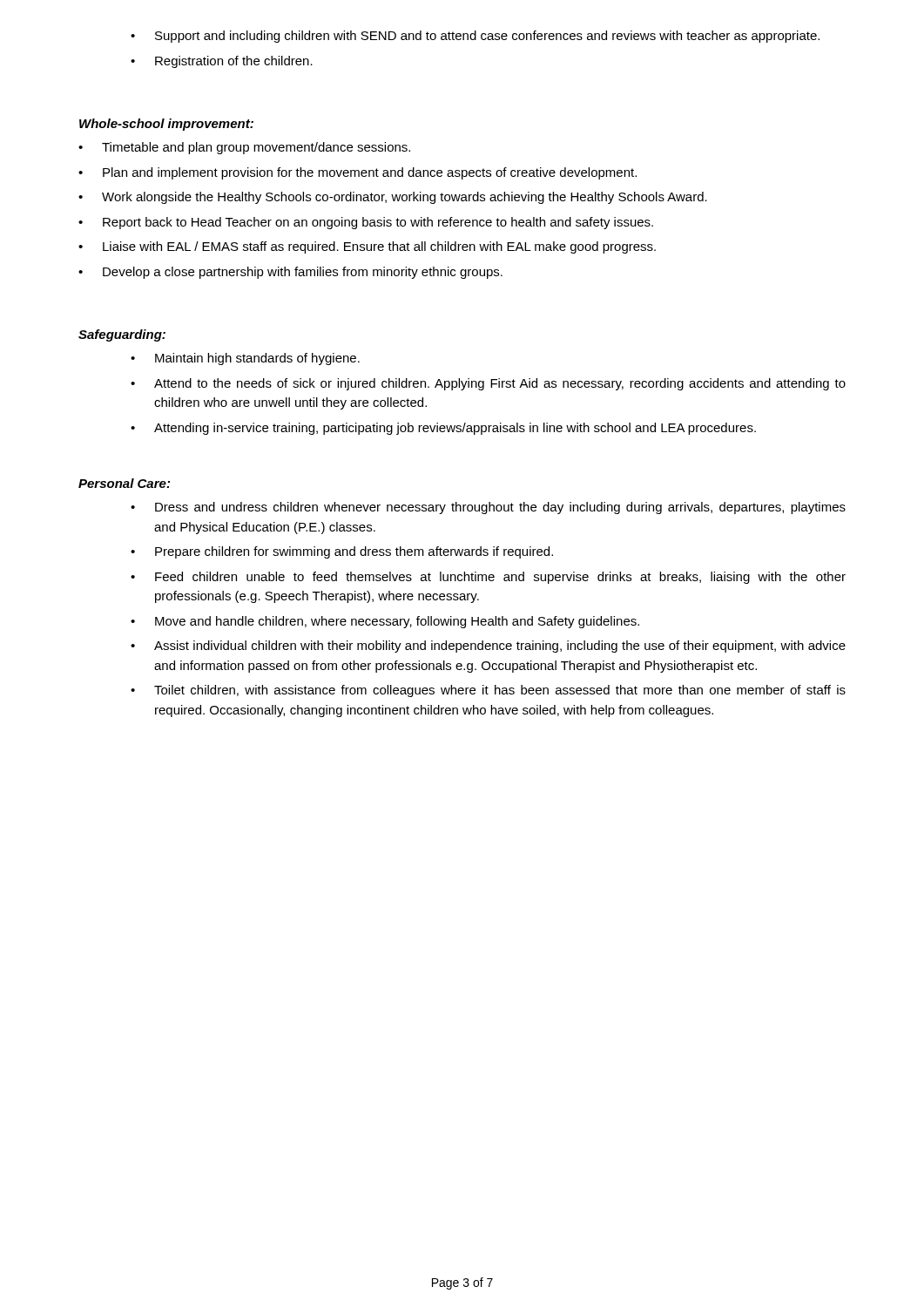The width and height of the screenshot is (924, 1307).
Task: Point to the element starting "Report back to Head Teacher on an"
Action: click(x=378, y=222)
